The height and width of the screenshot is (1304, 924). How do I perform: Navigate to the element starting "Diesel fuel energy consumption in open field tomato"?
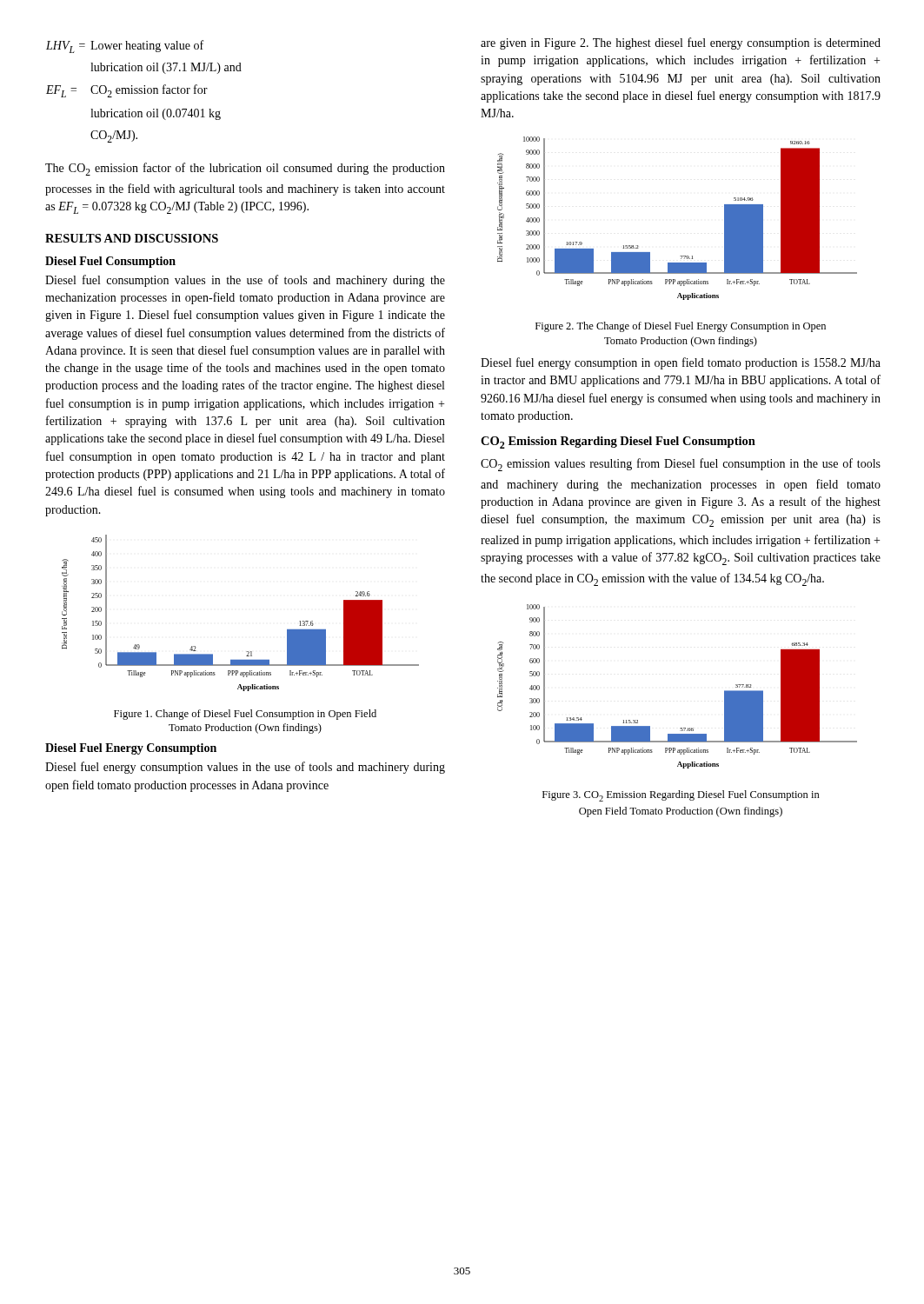(681, 390)
